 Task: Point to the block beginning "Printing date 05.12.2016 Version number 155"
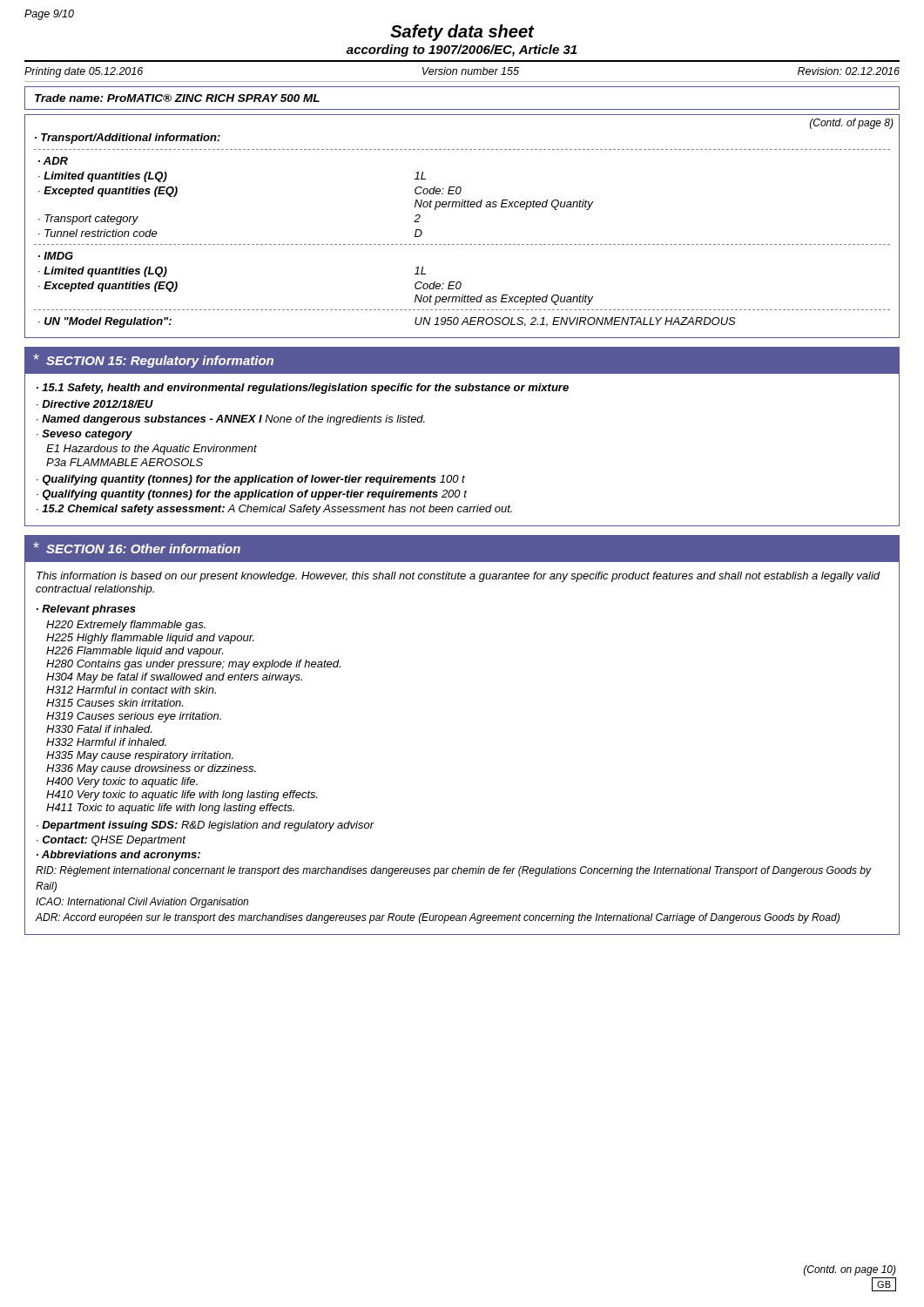[x=462, y=71]
